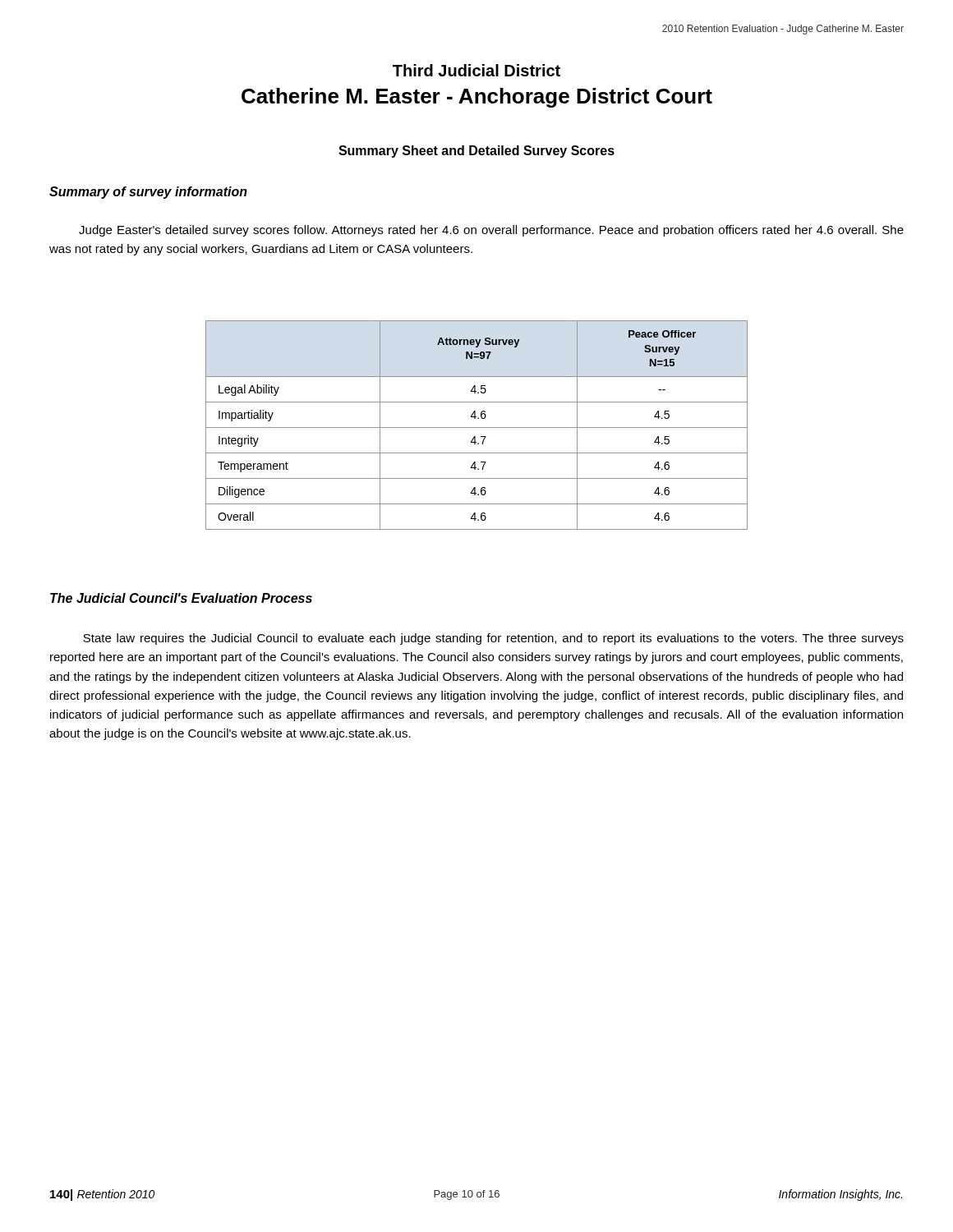
Task: Click on the section header containing "Summary Sheet and Detailed Survey"
Action: pos(476,151)
